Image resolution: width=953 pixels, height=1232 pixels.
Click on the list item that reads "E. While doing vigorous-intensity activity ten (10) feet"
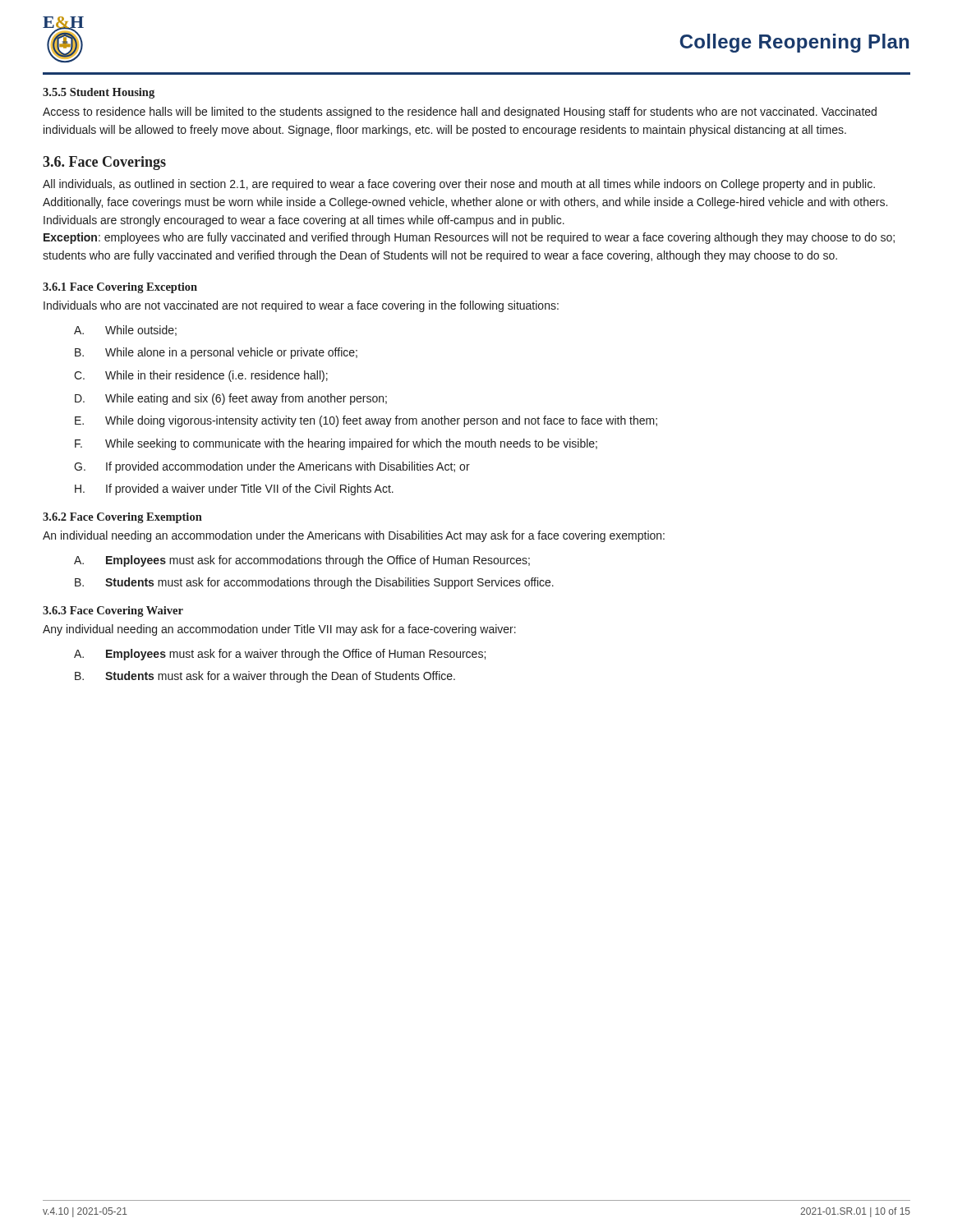[x=492, y=421]
